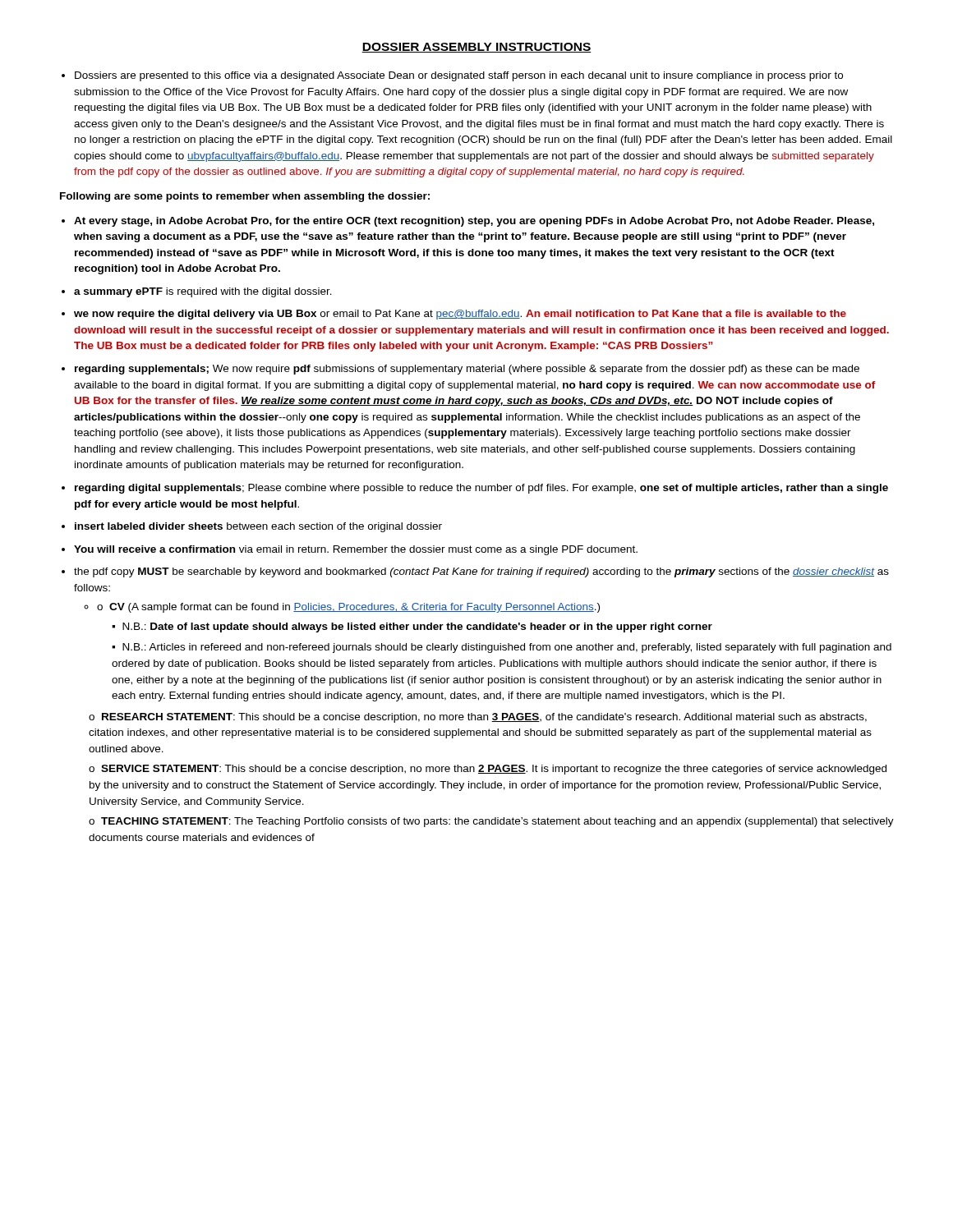Find the block on this page that starts "Dossiers are presented to this office via a"
The image size is (953, 1232).
pyautogui.click(x=483, y=123)
